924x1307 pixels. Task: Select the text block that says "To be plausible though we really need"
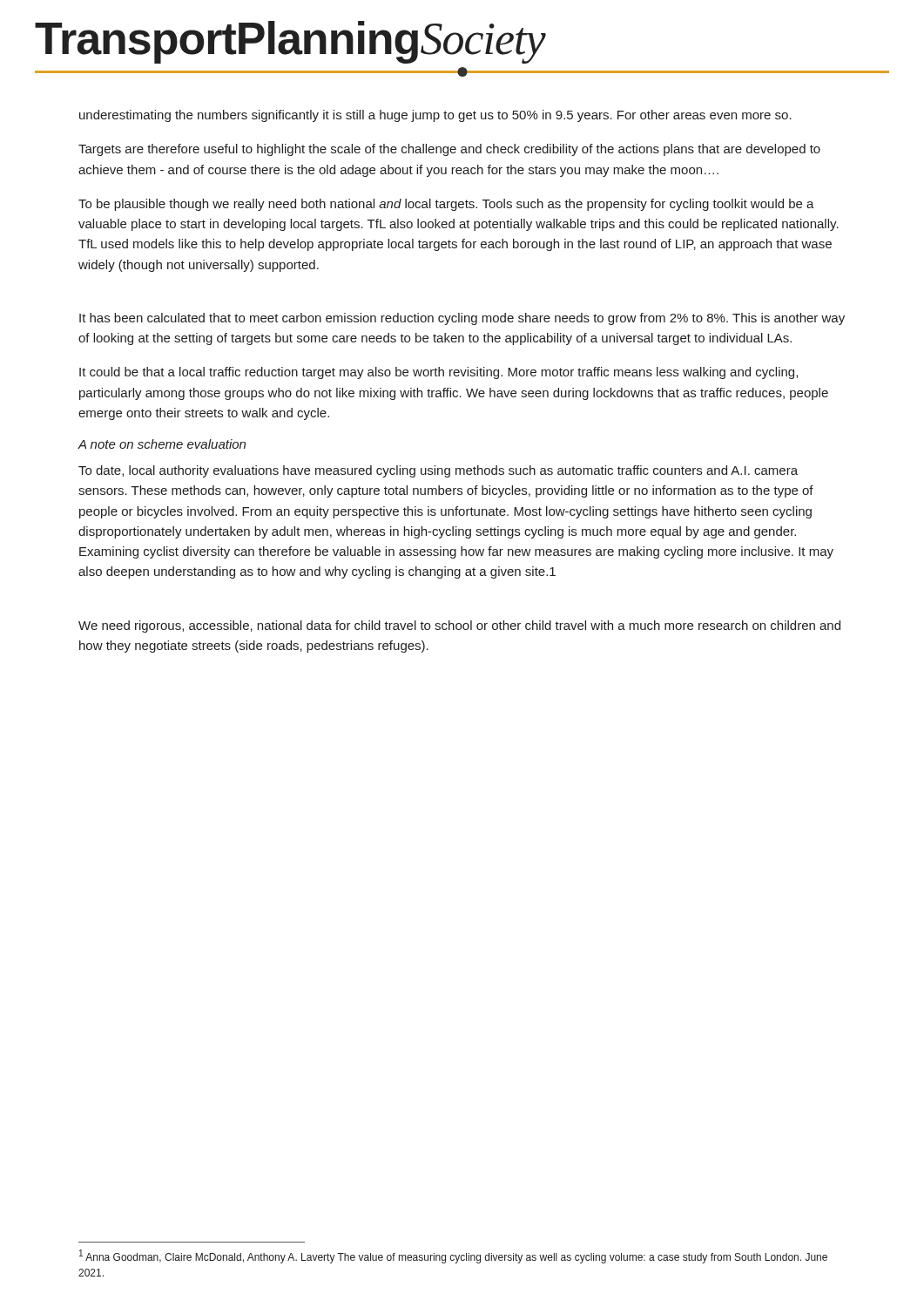(x=459, y=234)
